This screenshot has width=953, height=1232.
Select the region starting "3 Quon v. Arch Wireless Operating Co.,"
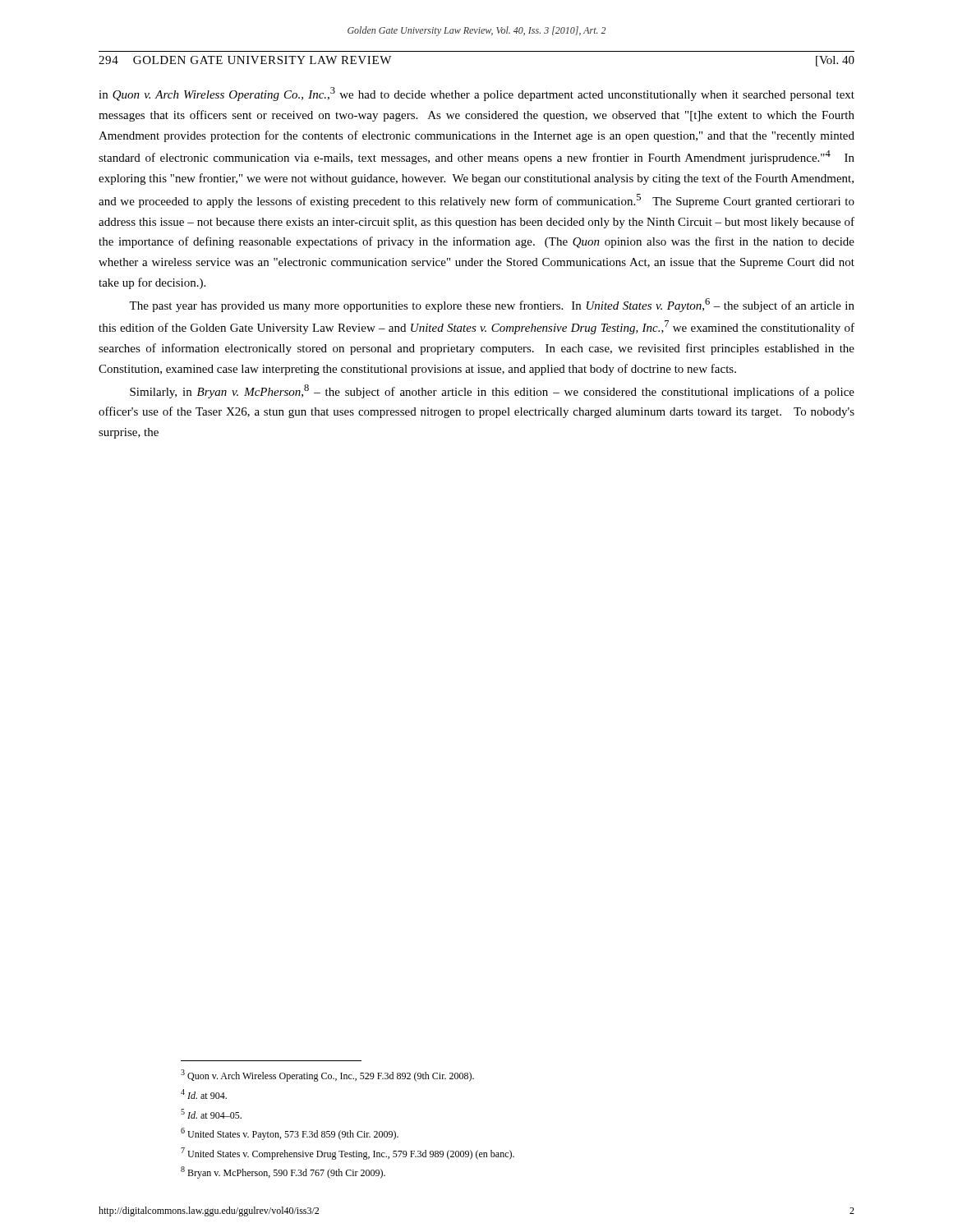pos(327,1076)
